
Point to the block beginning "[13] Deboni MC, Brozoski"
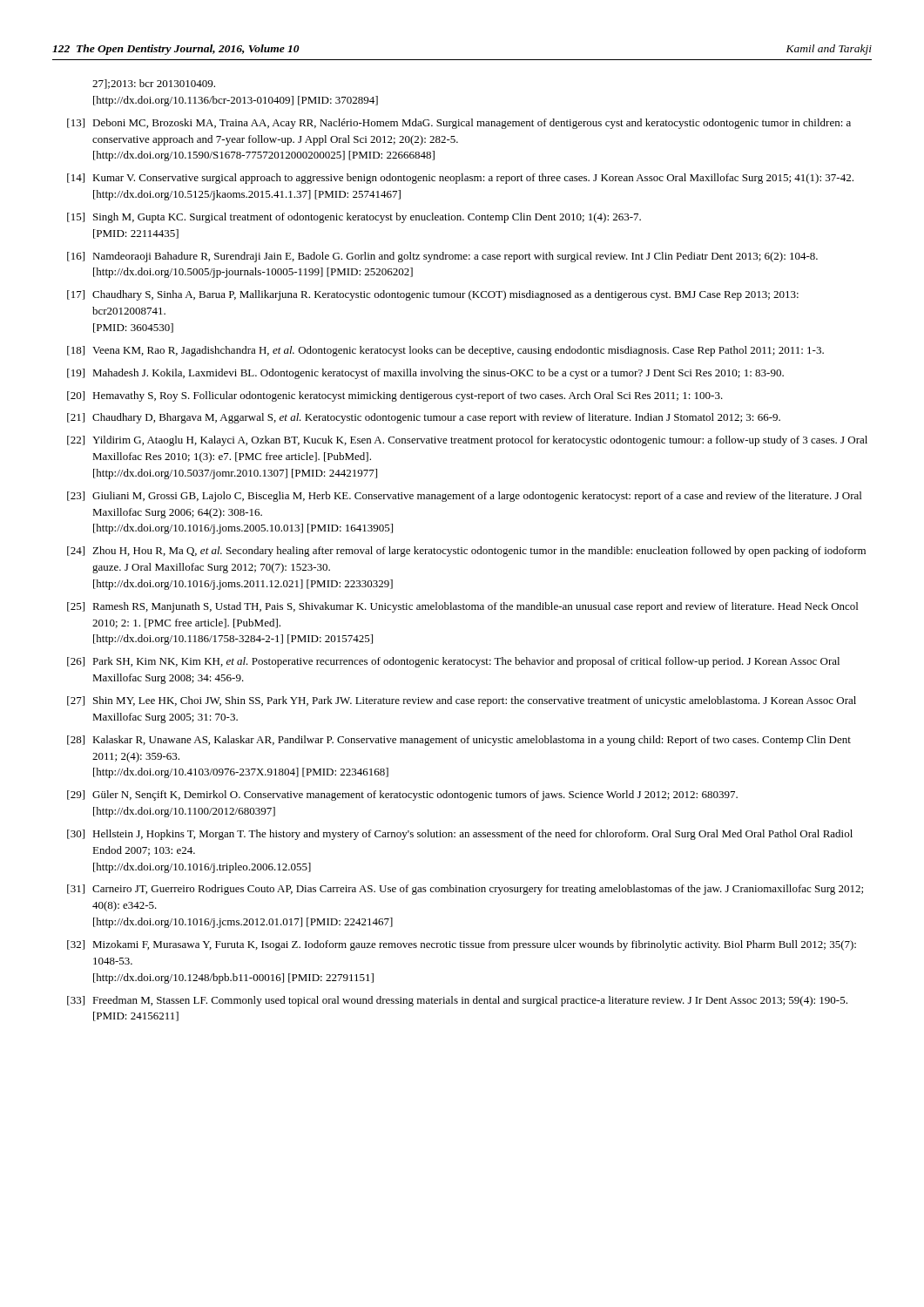pyautogui.click(x=462, y=139)
